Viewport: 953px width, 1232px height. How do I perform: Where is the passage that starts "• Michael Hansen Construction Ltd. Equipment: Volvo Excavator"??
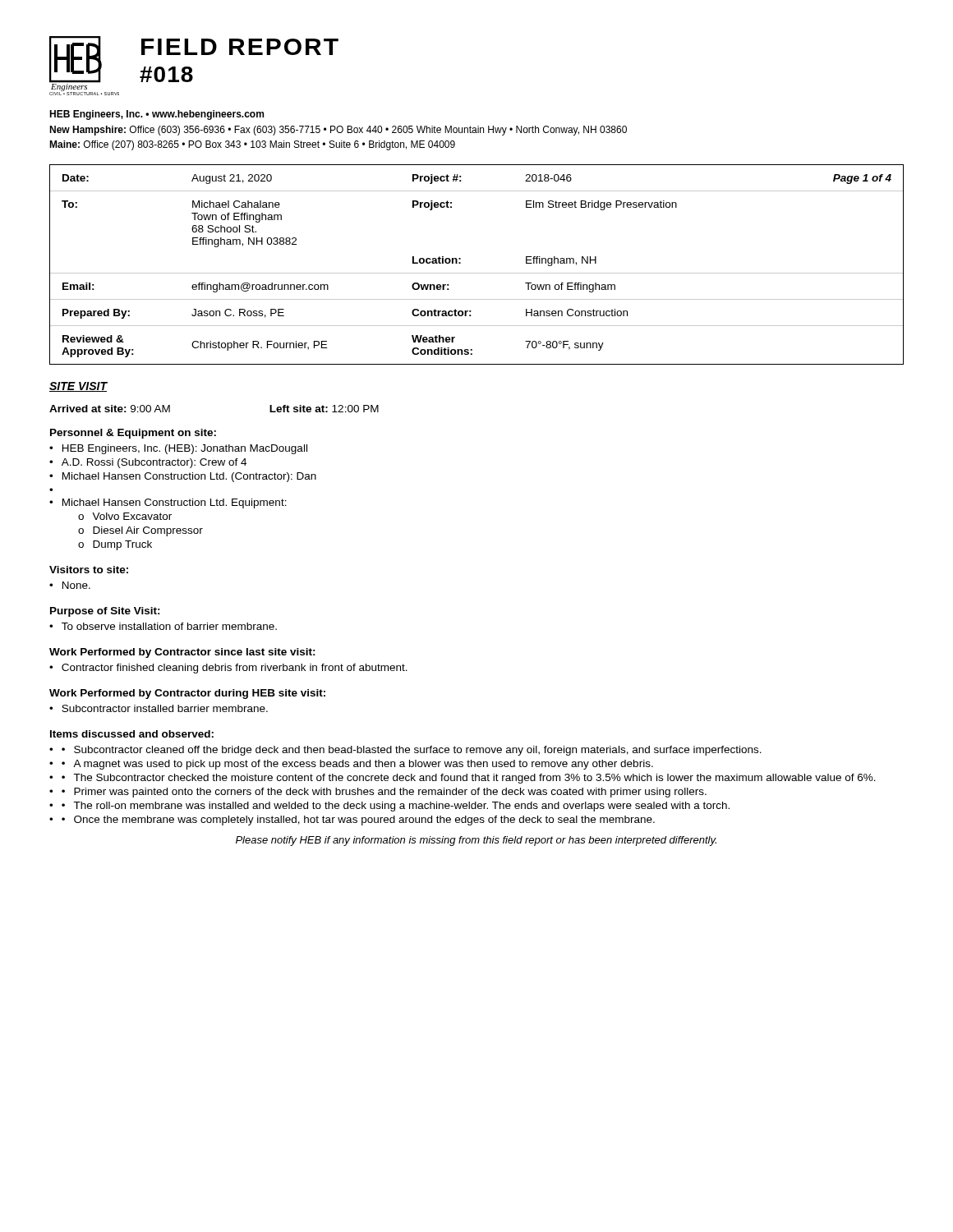coord(168,503)
